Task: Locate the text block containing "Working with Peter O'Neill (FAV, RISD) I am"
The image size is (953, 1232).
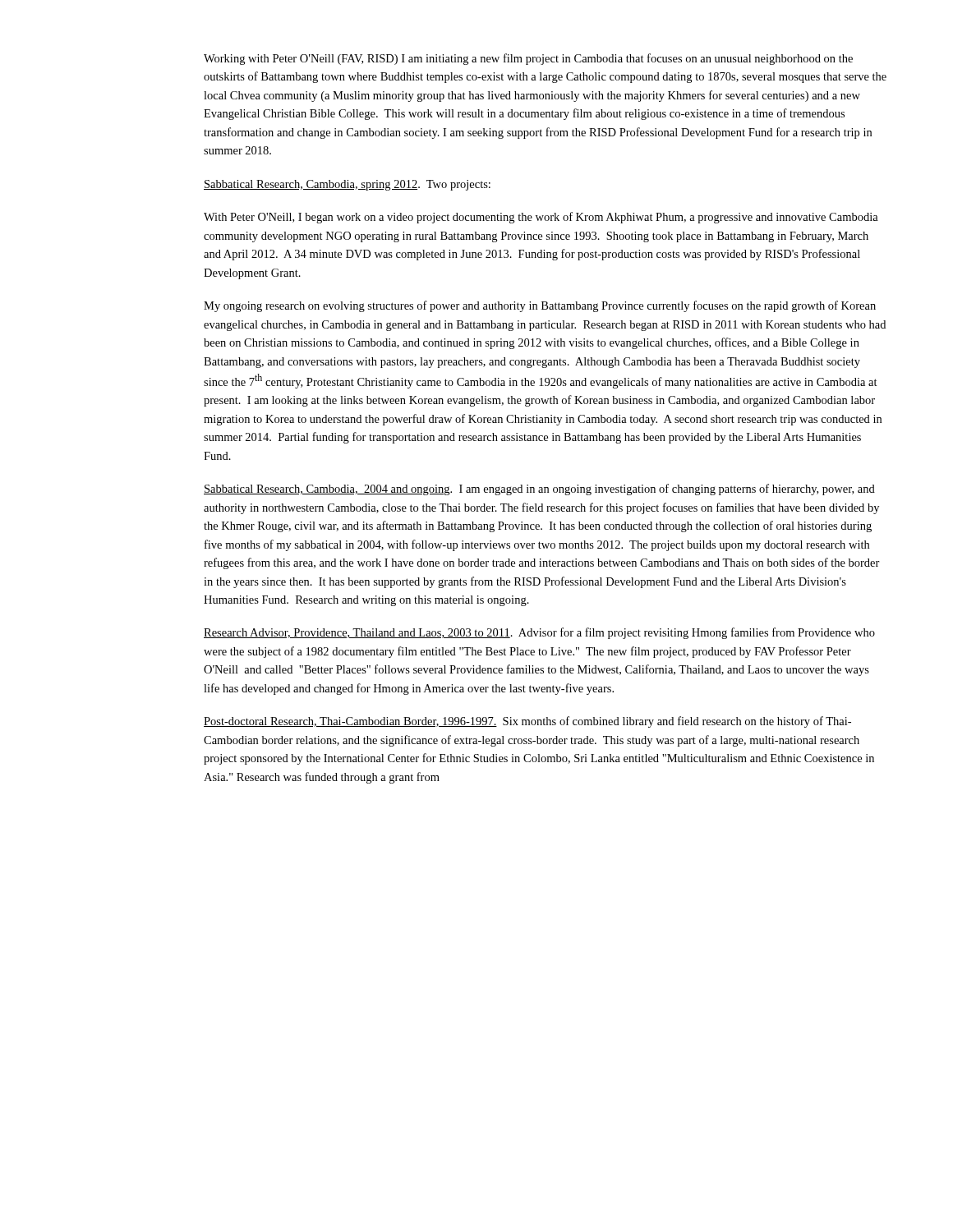Action: pos(545,104)
